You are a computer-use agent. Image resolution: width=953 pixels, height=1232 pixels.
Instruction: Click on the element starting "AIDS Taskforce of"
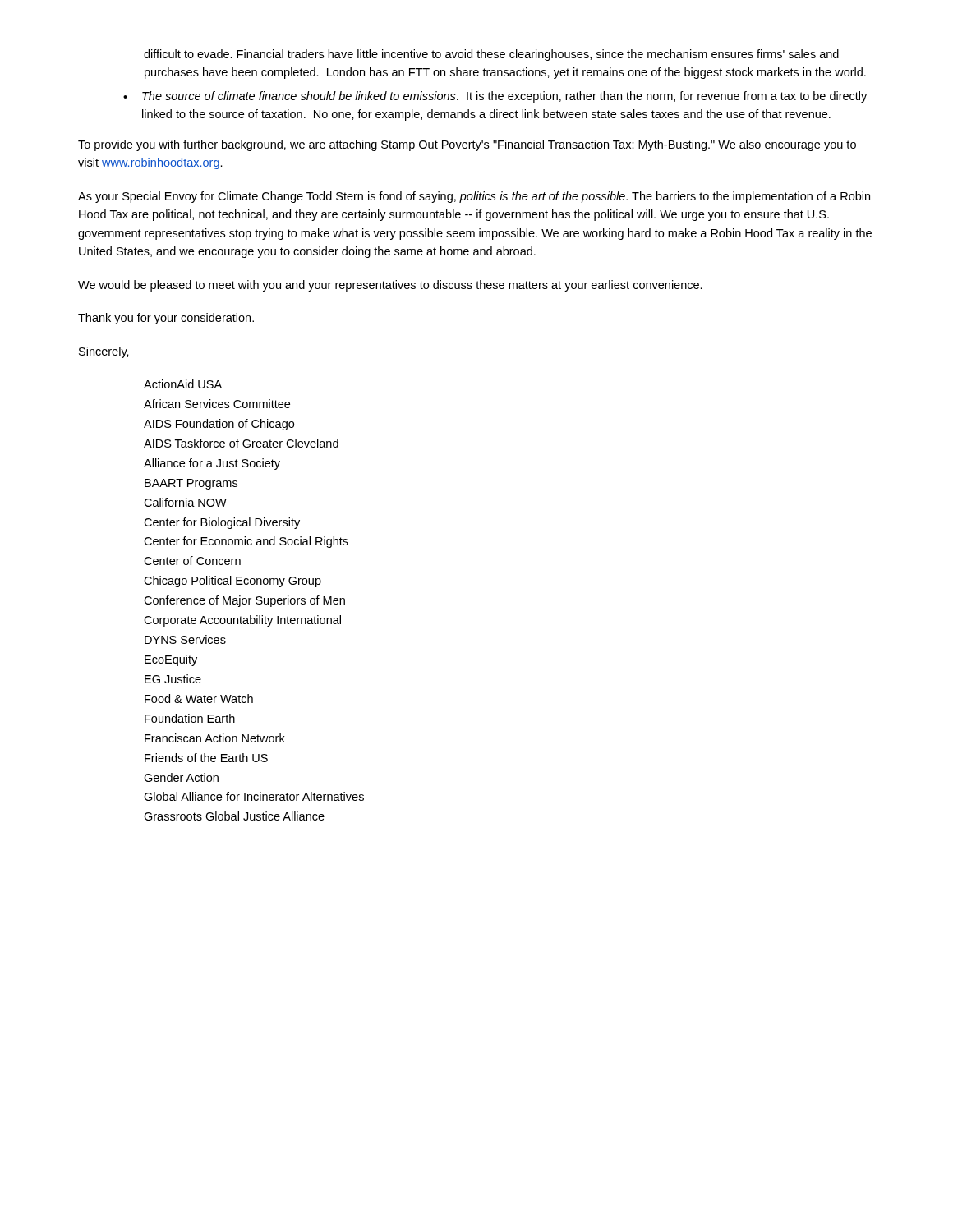coord(241,443)
